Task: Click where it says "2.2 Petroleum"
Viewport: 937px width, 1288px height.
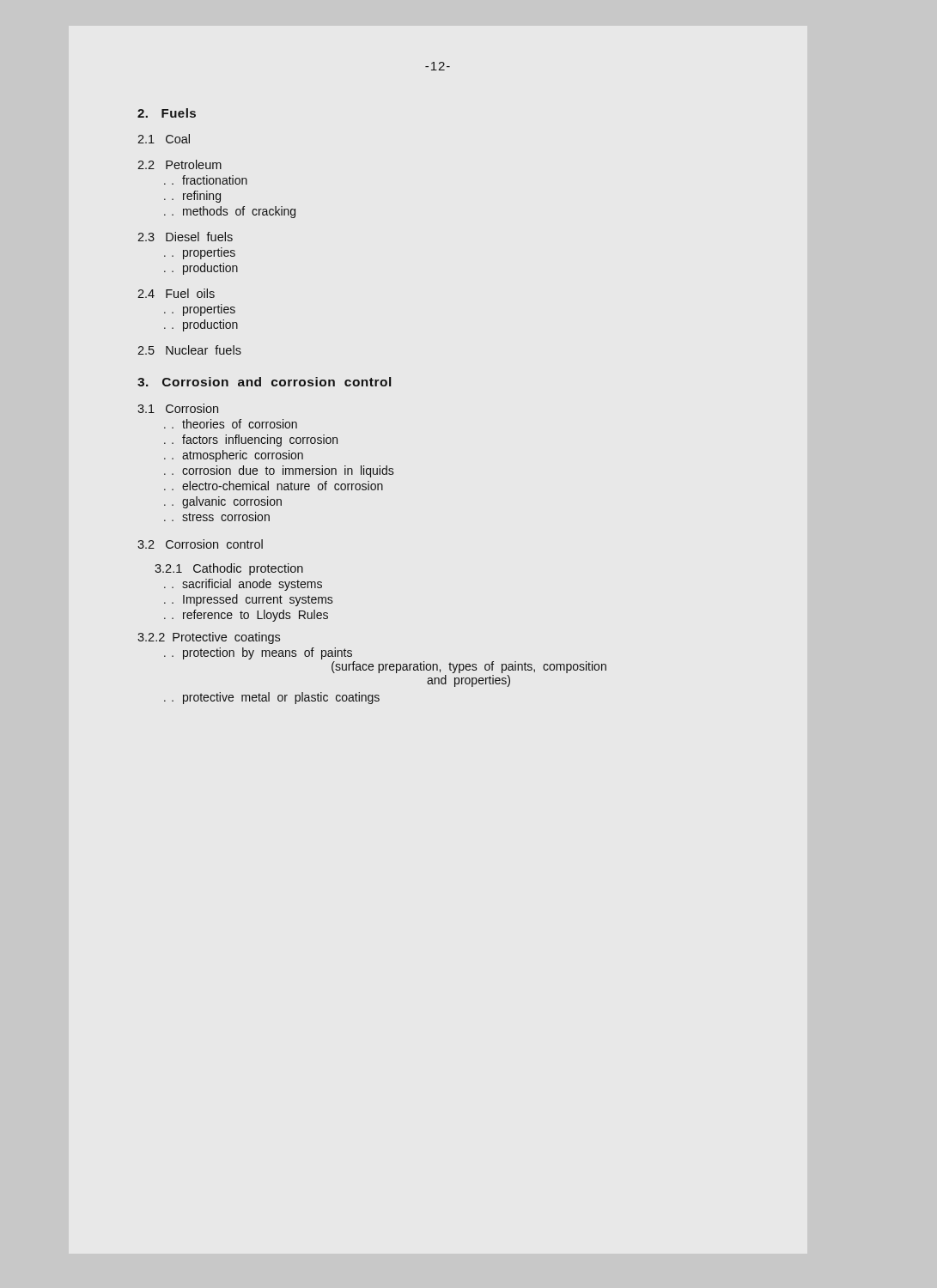Action: [180, 165]
